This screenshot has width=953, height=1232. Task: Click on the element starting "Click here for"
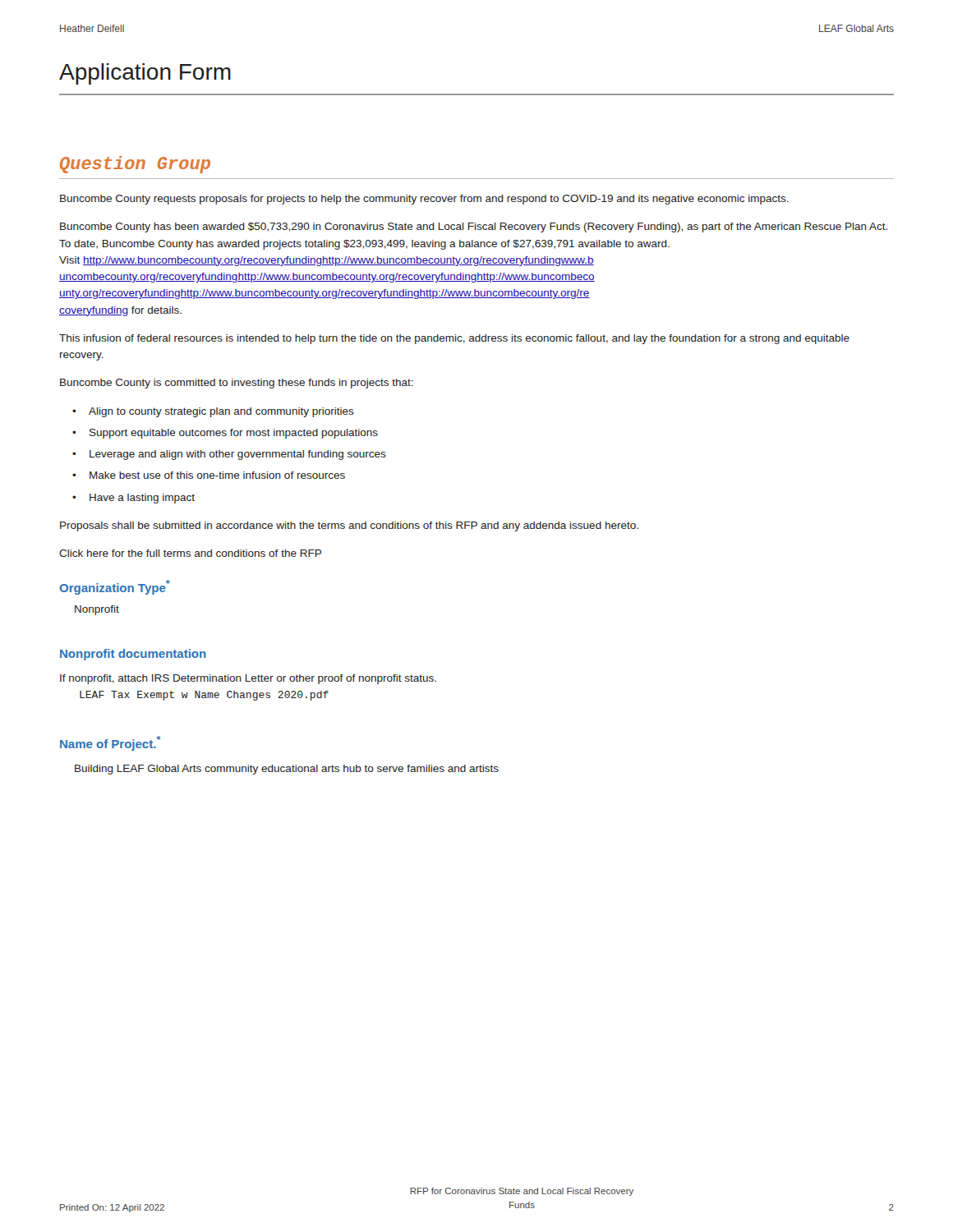(x=190, y=553)
